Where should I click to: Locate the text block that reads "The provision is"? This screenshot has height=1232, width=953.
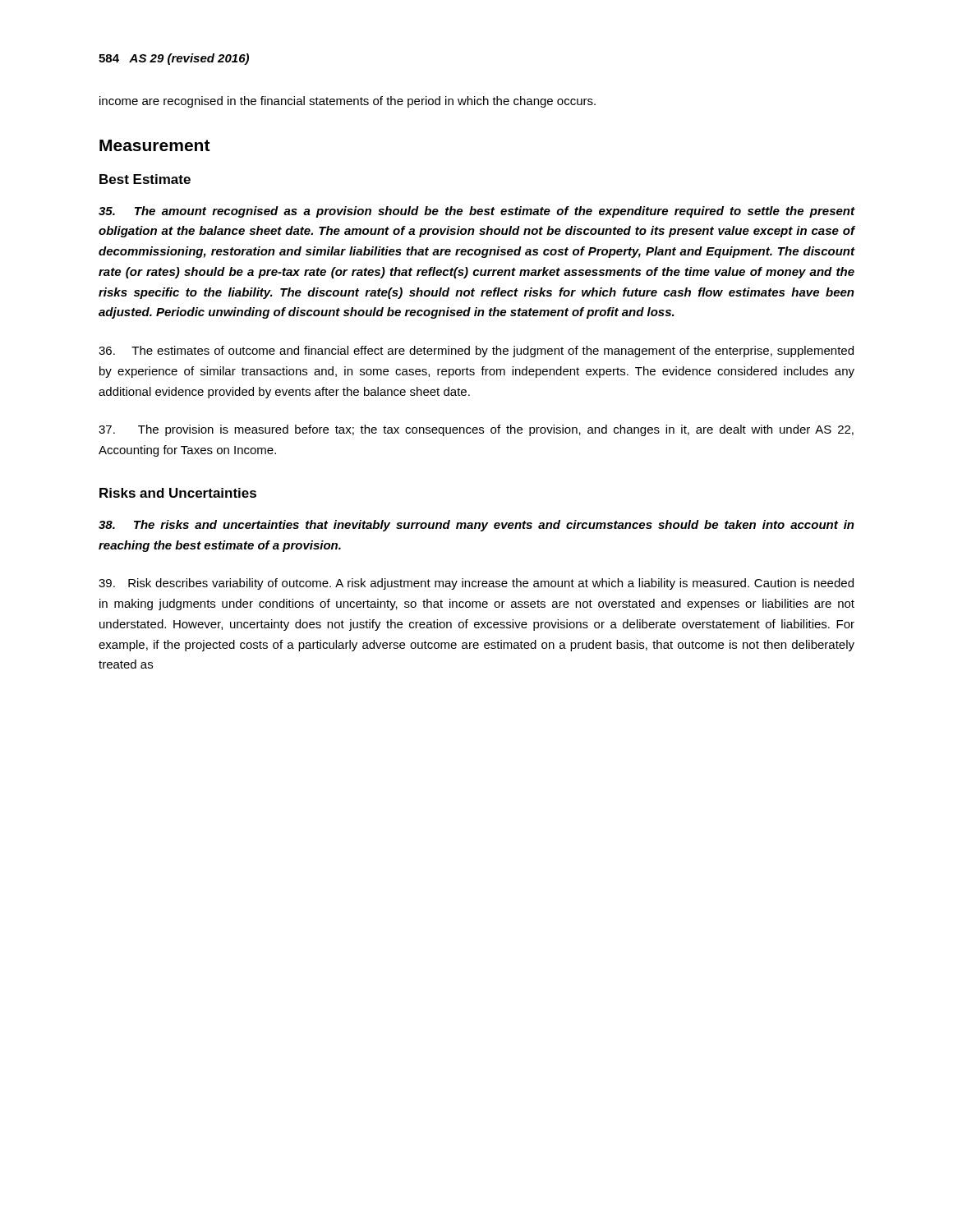point(476,440)
